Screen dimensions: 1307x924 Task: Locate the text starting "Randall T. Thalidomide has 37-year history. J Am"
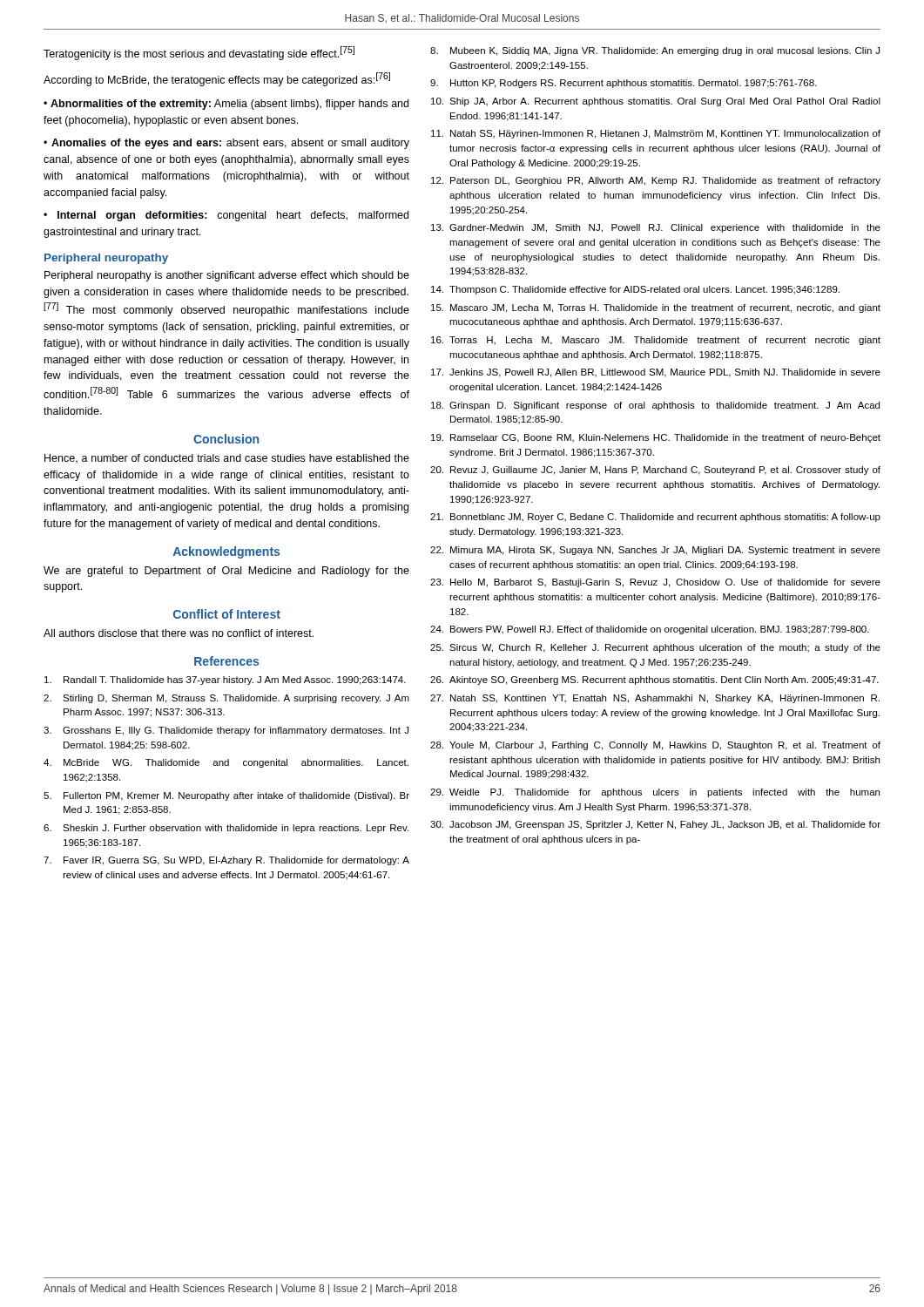[225, 680]
